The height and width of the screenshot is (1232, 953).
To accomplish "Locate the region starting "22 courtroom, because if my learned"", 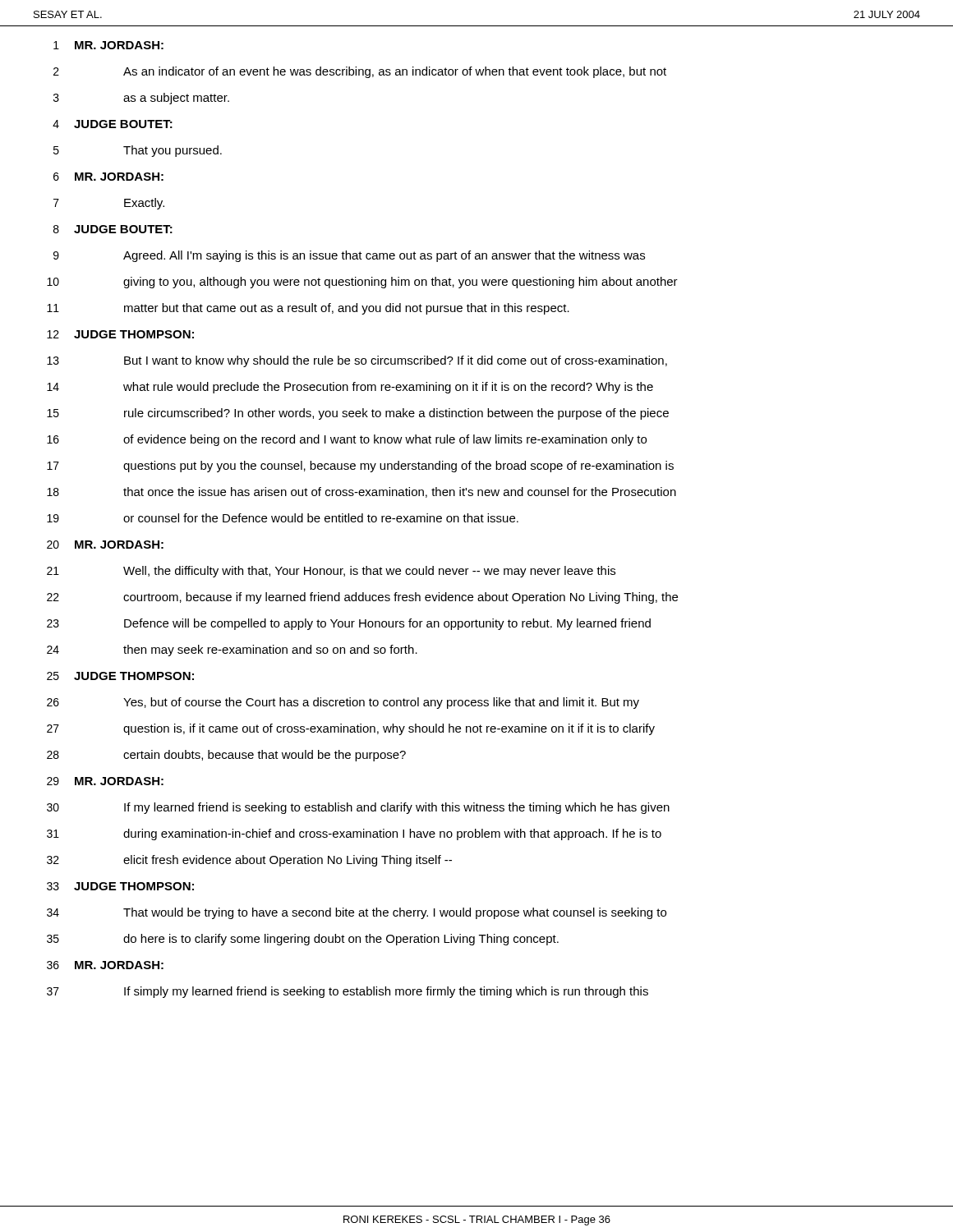I will 476,597.
